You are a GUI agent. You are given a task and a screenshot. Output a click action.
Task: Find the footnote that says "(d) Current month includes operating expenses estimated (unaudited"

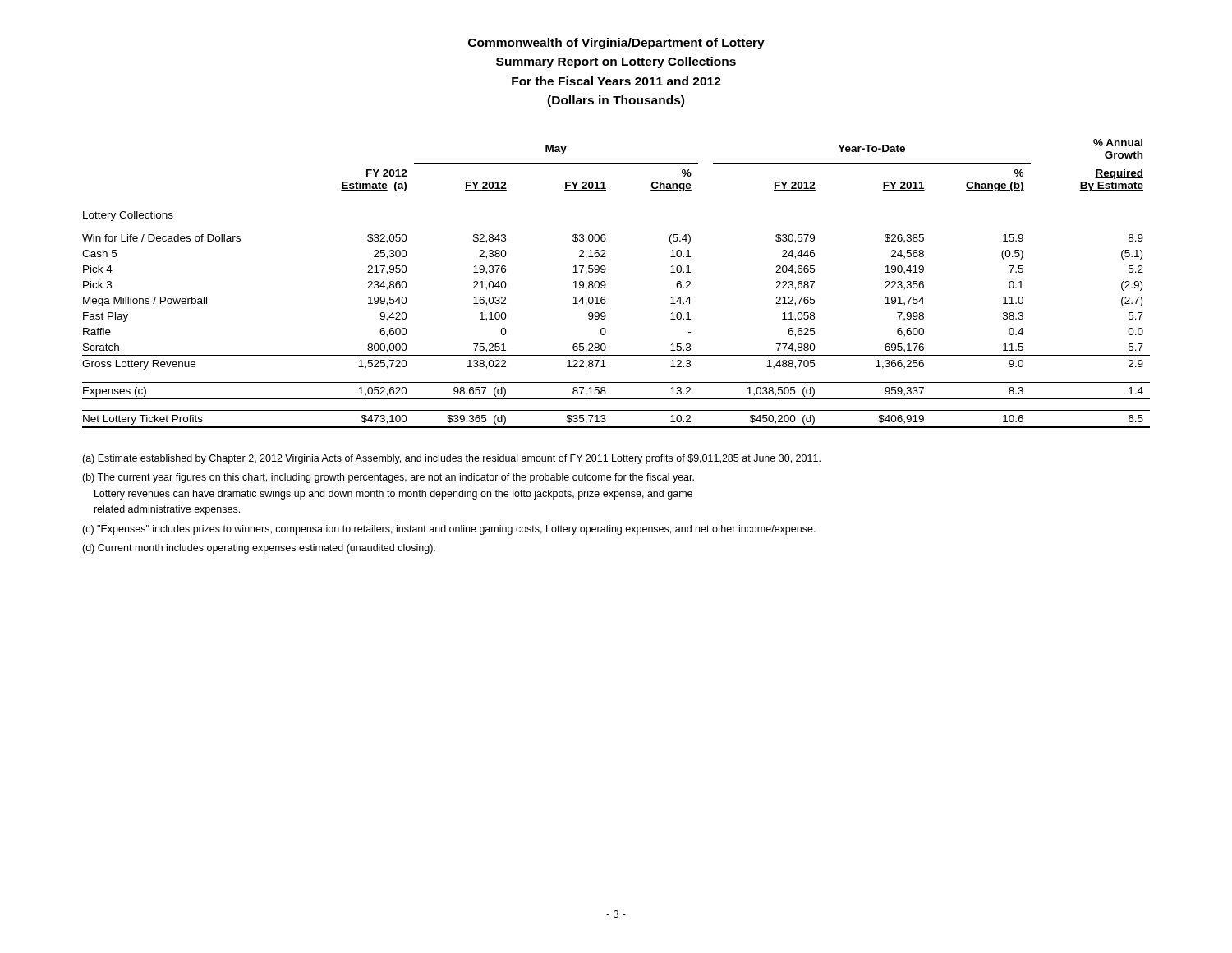259,548
